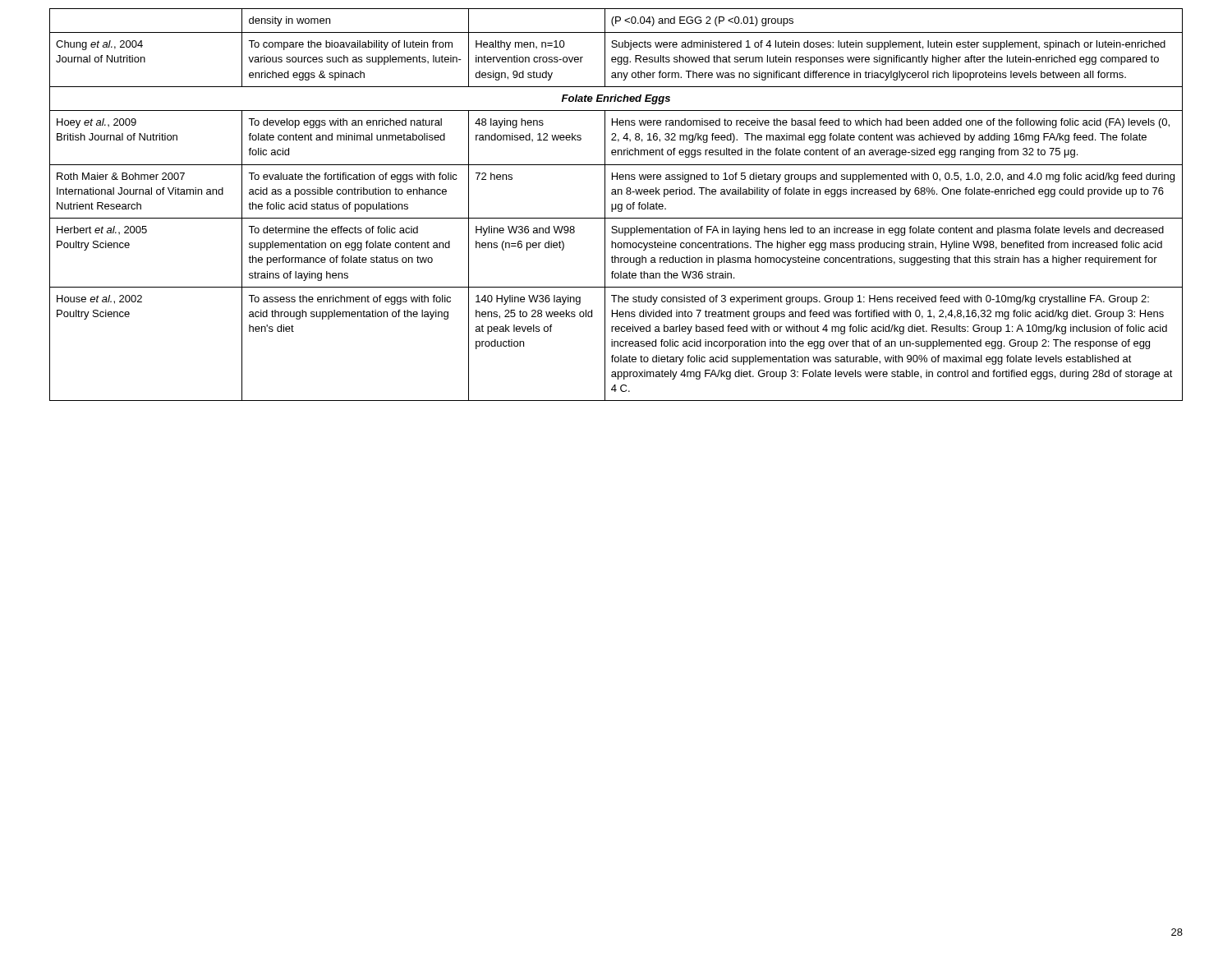Select the table that reads "Subjects were administered"
The width and height of the screenshot is (1232, 953).
click(616, 205)
